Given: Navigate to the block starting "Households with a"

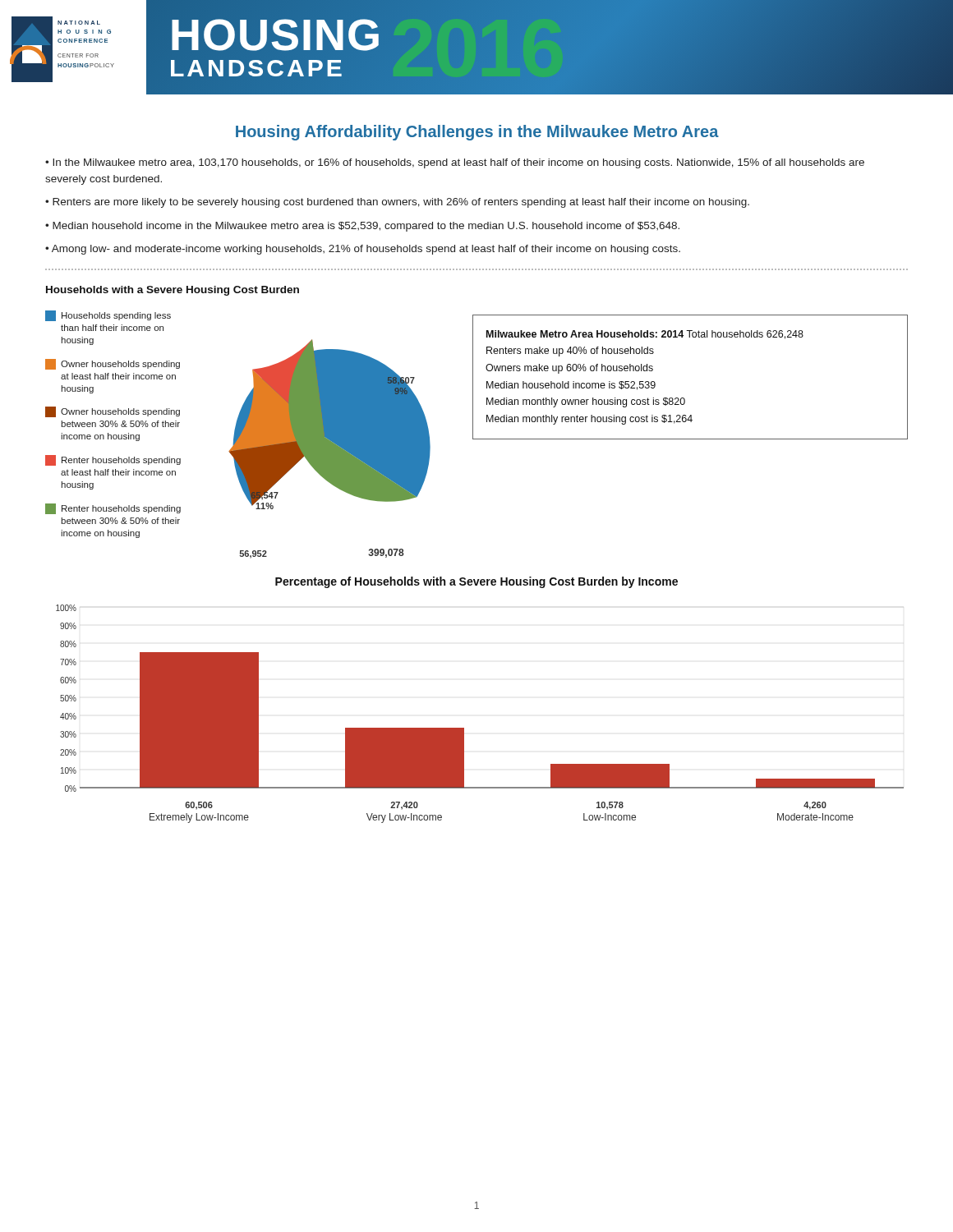Looking at the screenshot, I should pyautogui.click(x=172, y=289).
